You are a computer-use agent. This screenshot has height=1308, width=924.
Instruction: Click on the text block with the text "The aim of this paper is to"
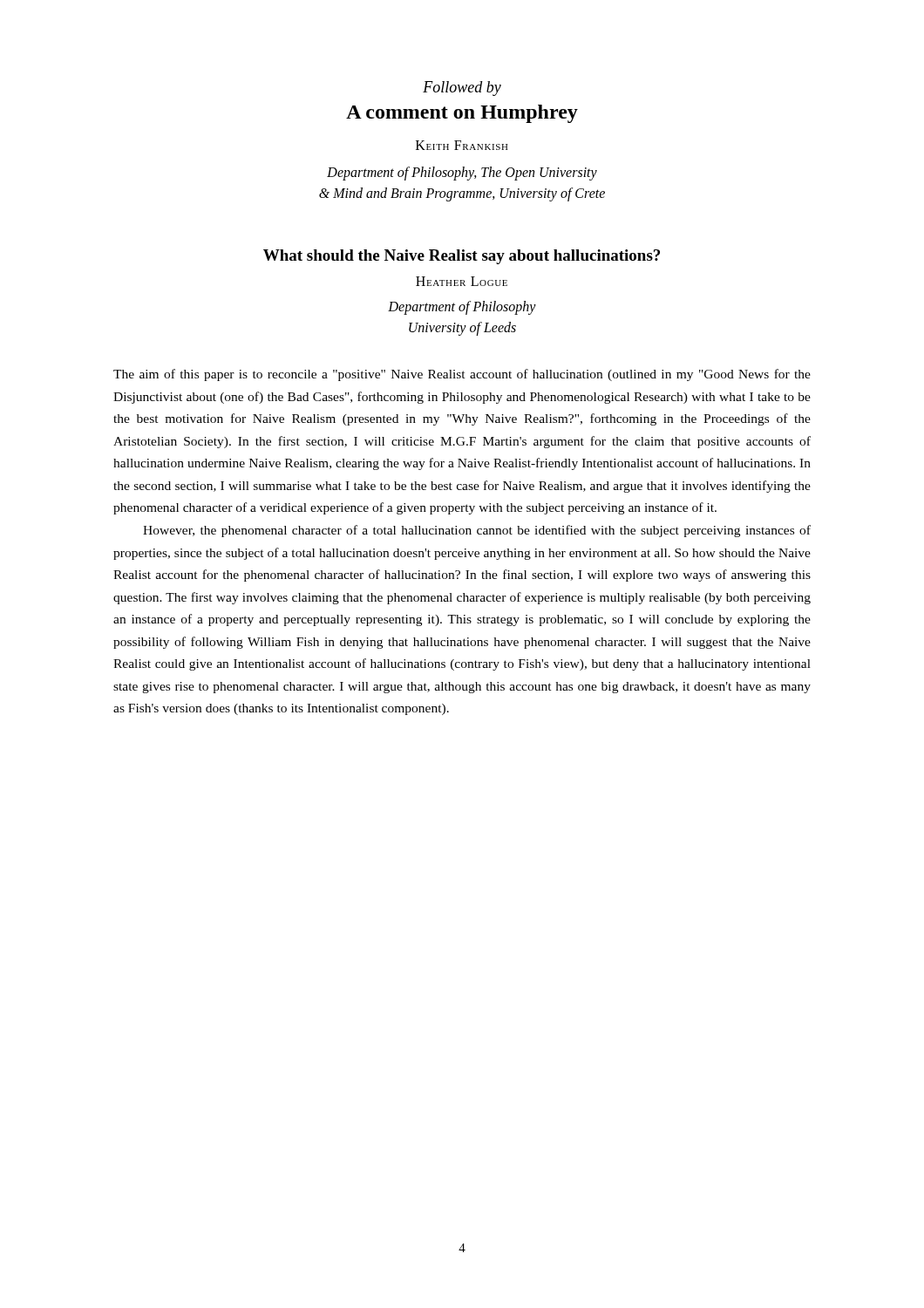pos(462,541)
